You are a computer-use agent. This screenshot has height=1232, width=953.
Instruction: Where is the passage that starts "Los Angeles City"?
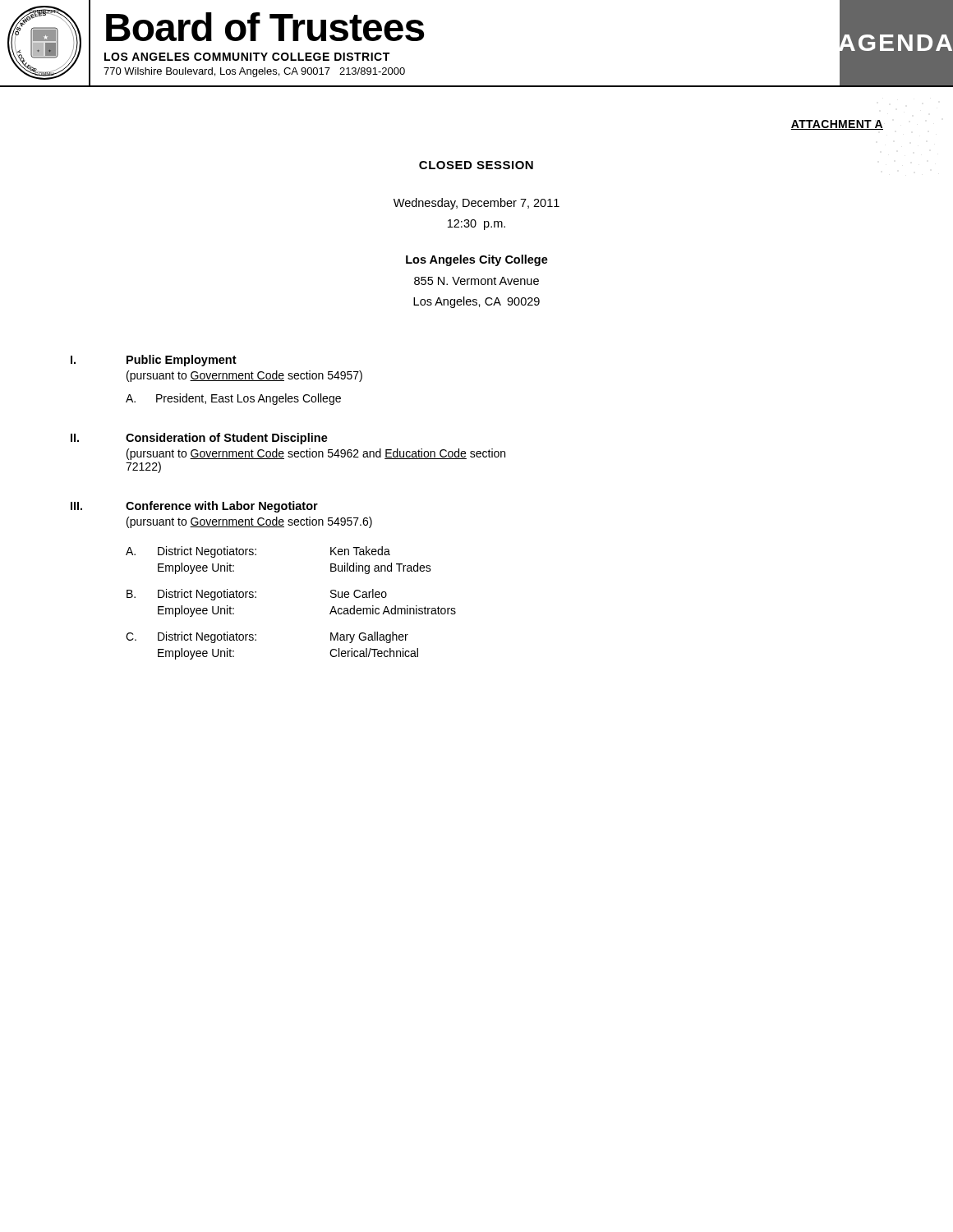[x=476, y=281]
